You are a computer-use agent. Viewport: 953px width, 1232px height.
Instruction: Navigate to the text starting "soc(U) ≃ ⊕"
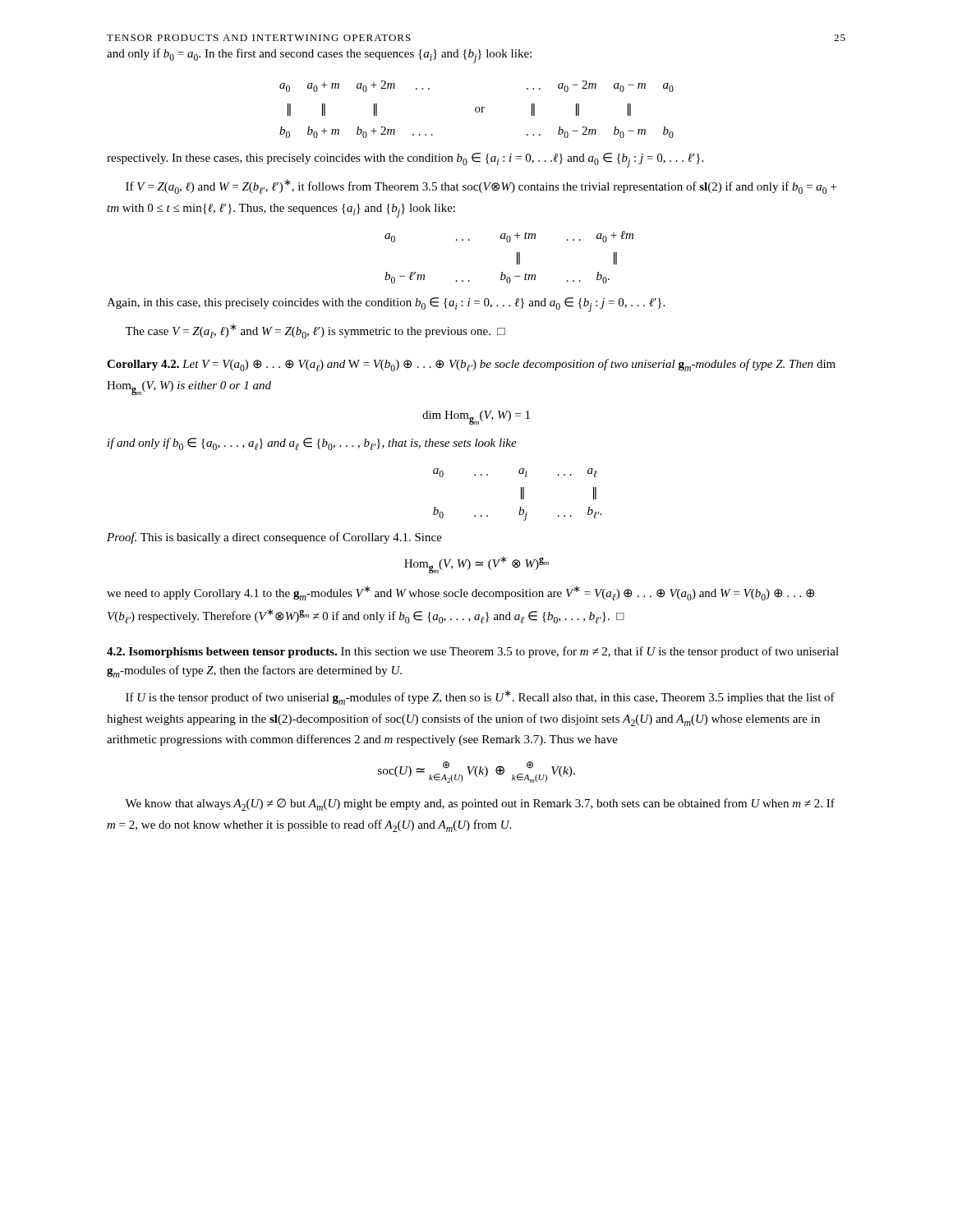[476, 772]
